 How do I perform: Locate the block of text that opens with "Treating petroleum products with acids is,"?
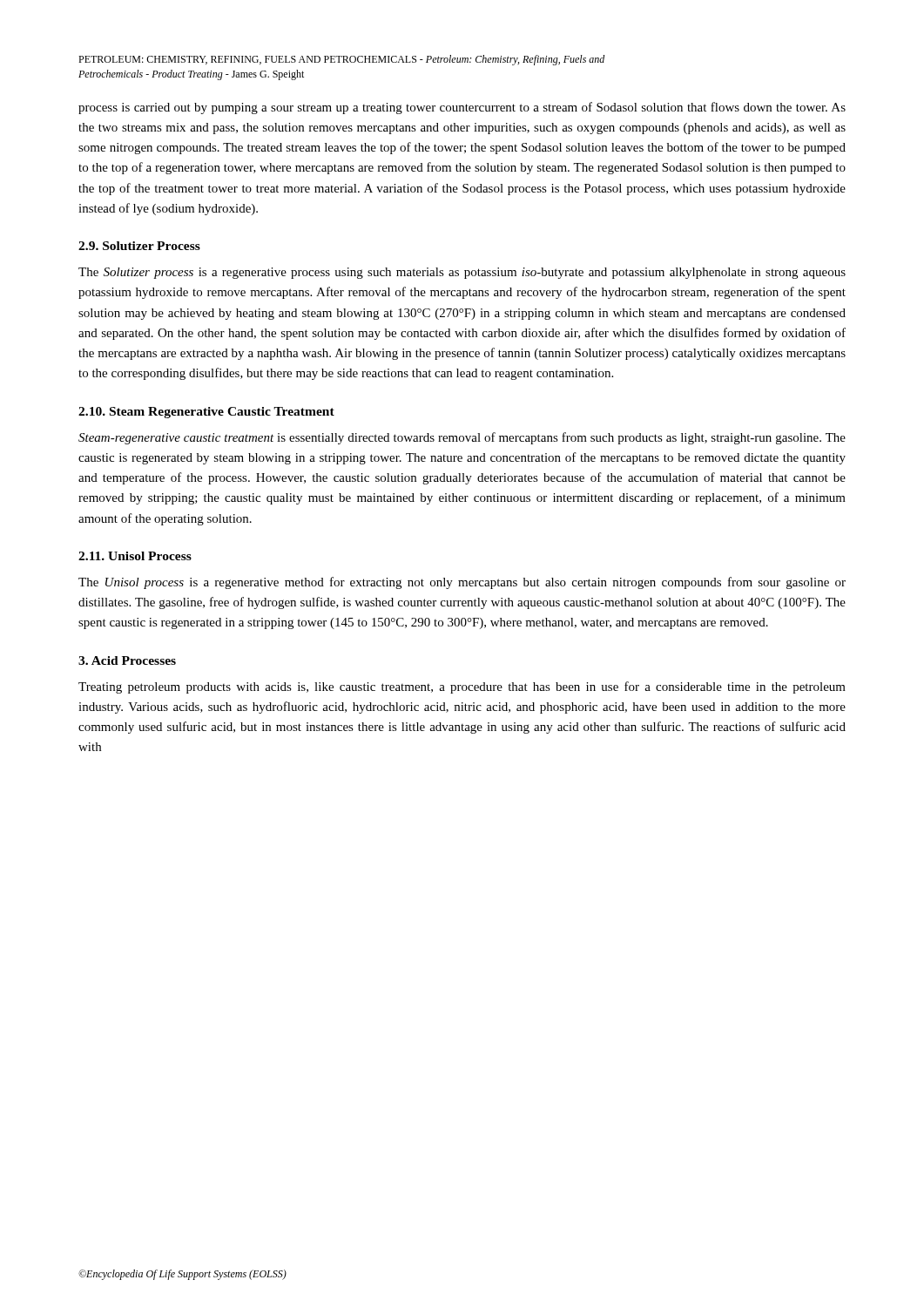(x=462, y=717)
